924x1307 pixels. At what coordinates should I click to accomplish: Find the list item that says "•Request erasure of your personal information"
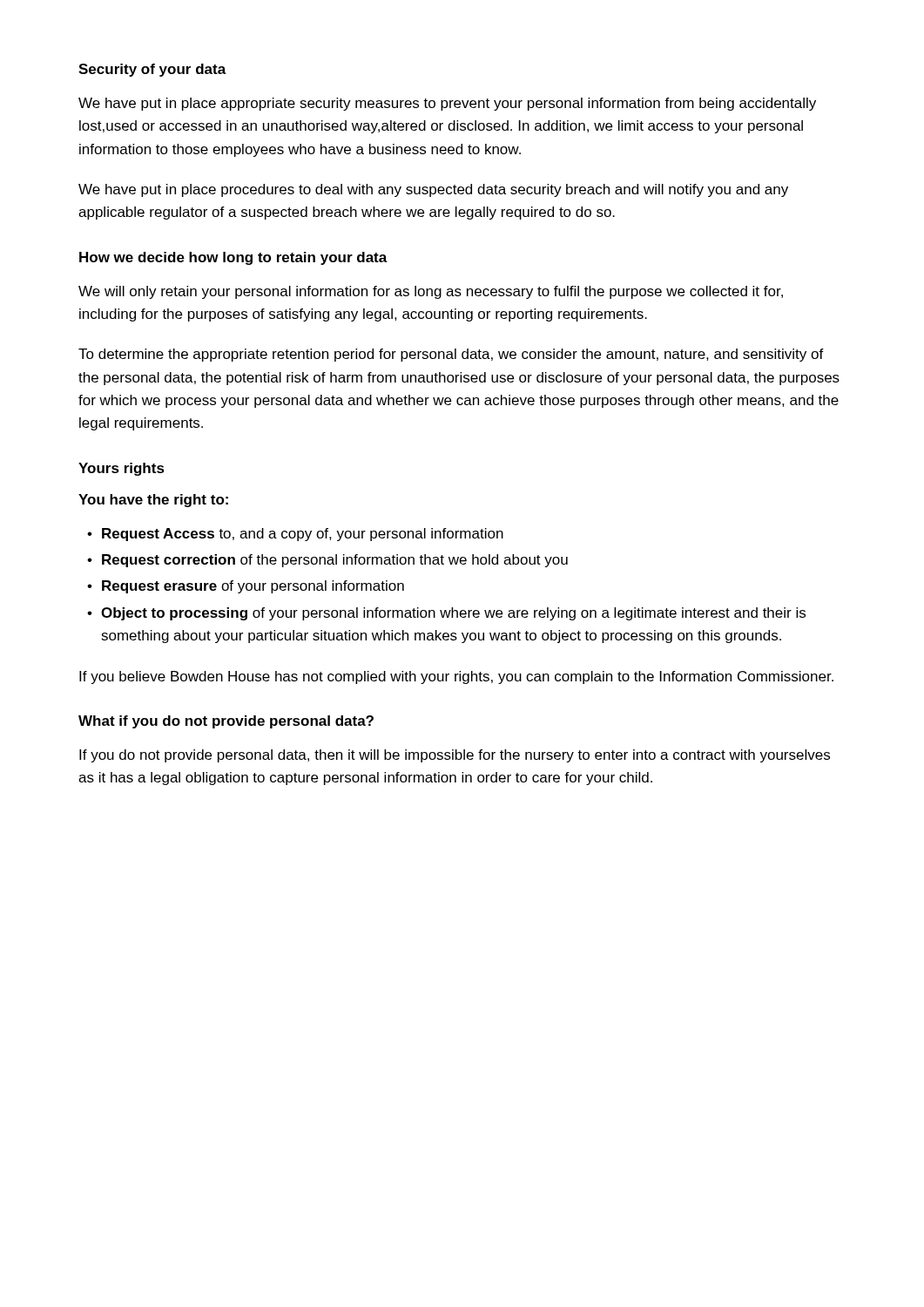(246, 587)
